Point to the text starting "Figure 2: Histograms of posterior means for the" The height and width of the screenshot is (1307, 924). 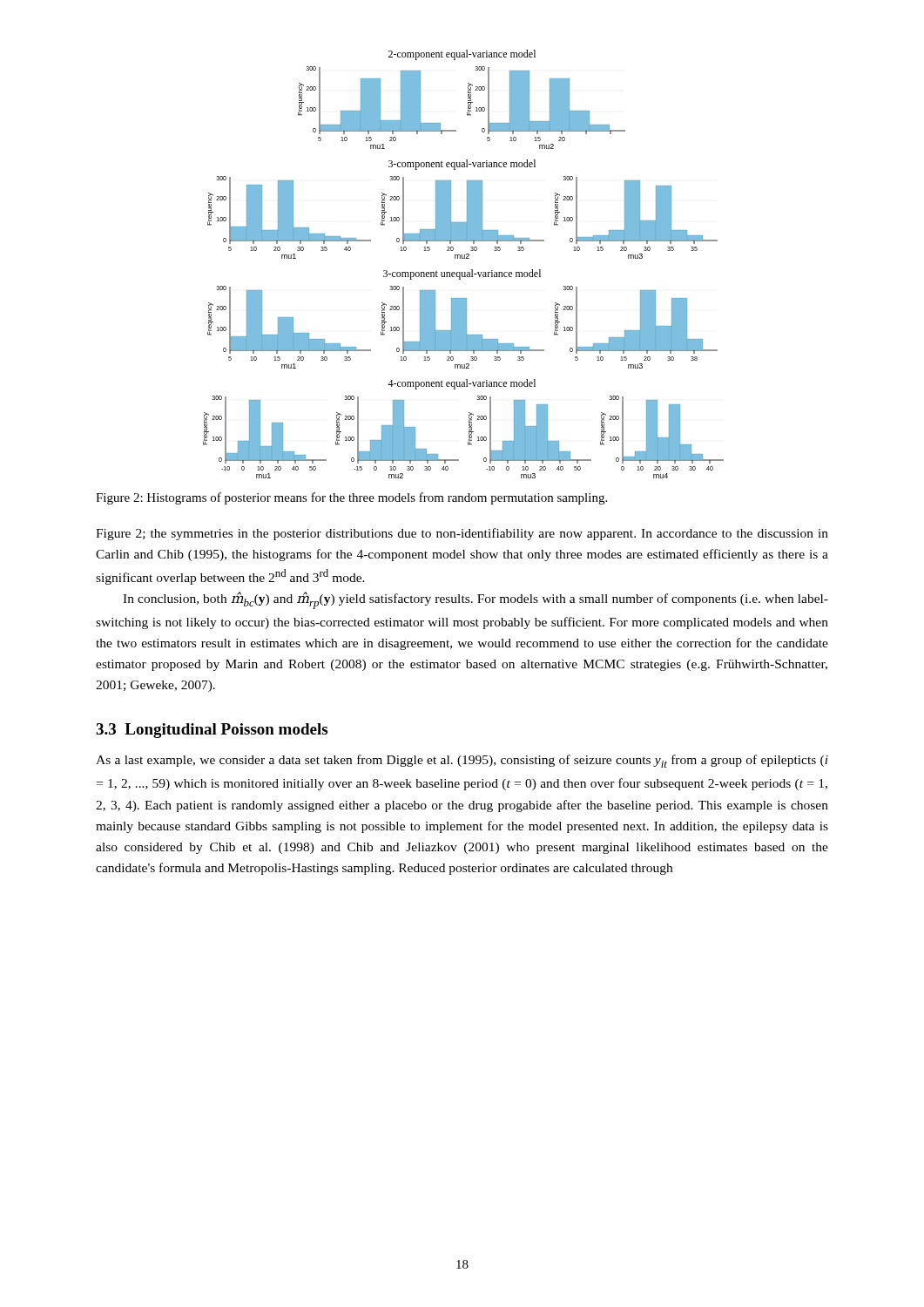(352, 498)
